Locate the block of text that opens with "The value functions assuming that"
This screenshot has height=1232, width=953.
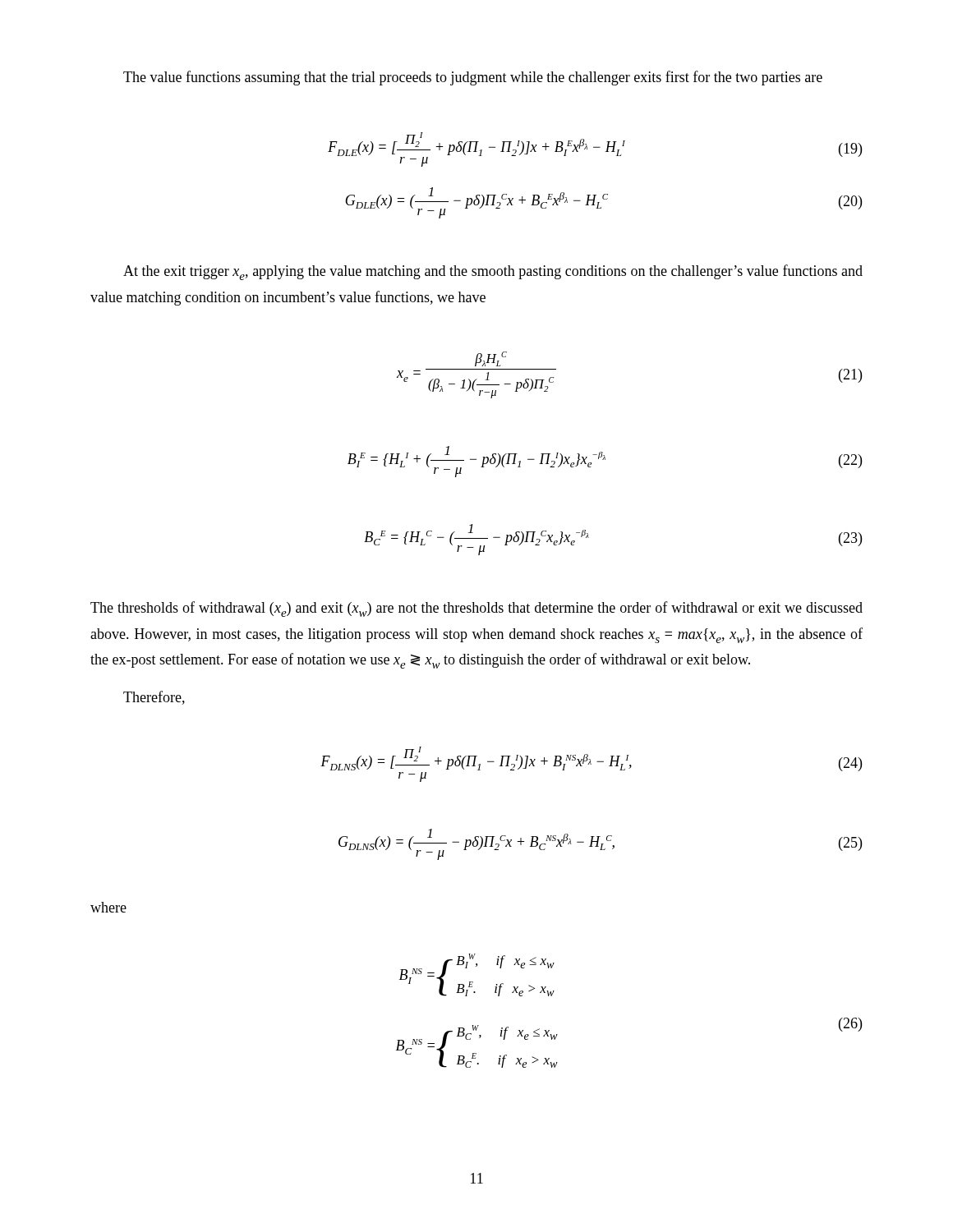pos(473,77)
